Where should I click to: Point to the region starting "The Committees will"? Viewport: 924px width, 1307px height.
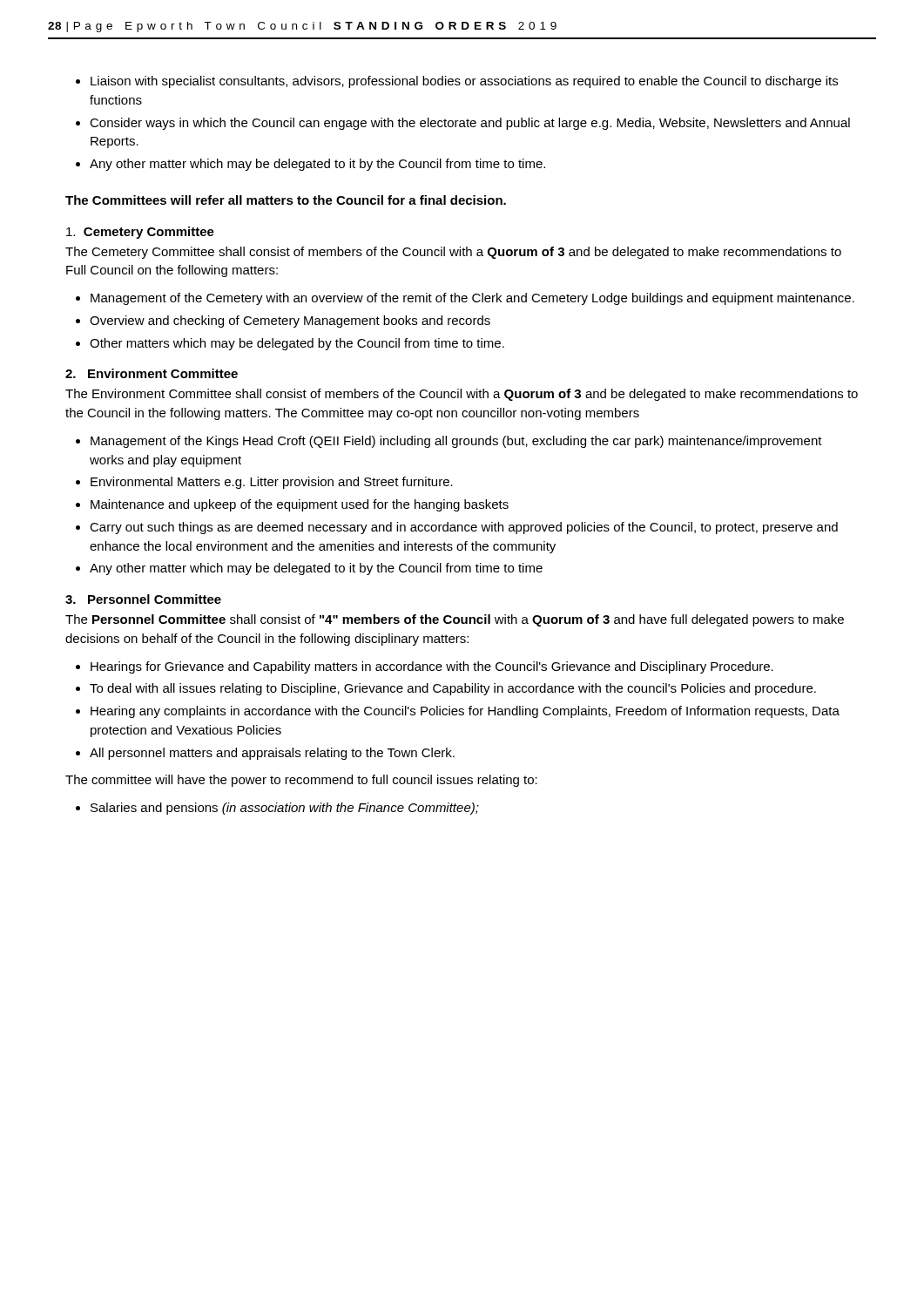(286, 200)
